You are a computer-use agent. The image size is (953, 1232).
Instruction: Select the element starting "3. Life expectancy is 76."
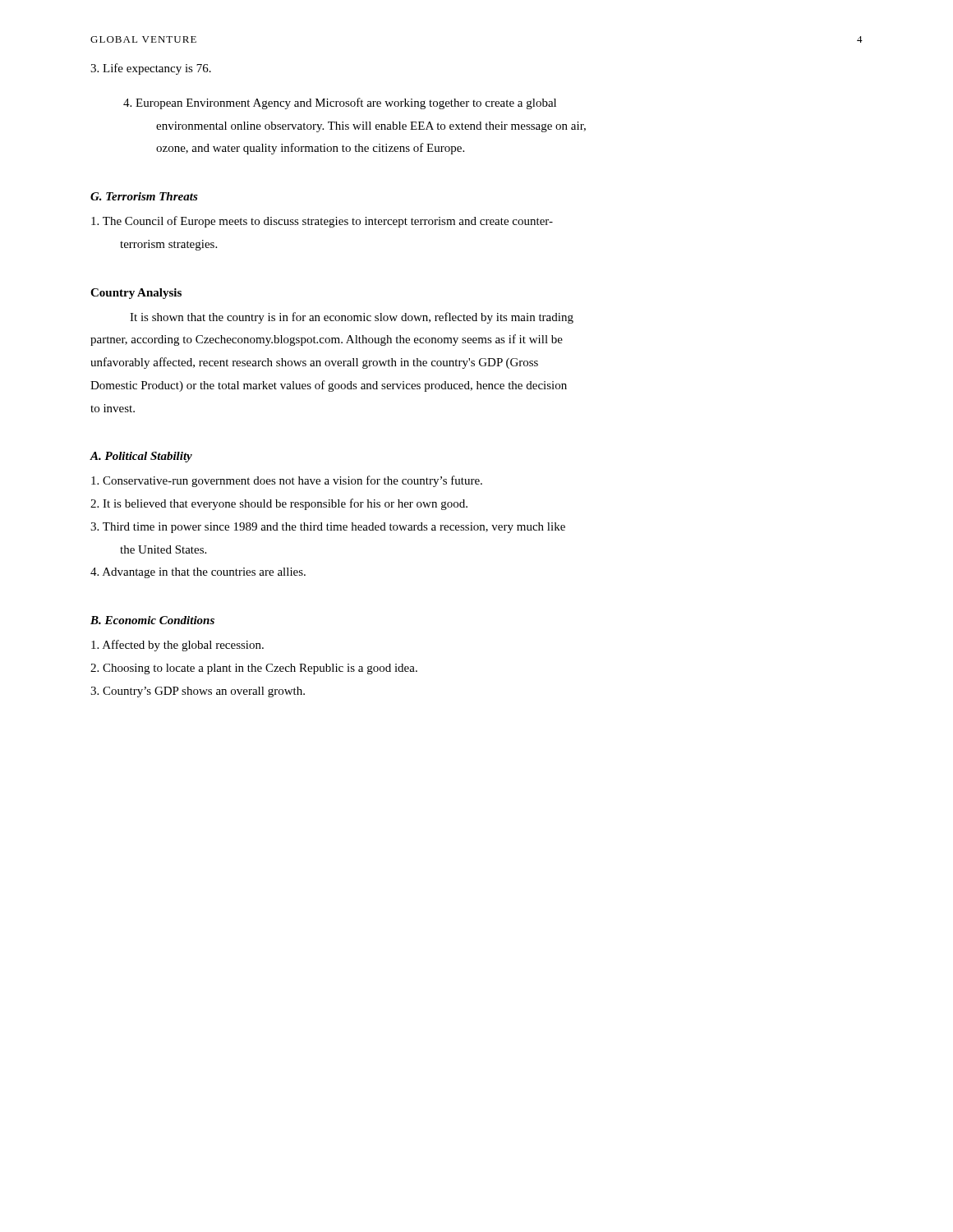pyautogui.click(x=151, y=68)
